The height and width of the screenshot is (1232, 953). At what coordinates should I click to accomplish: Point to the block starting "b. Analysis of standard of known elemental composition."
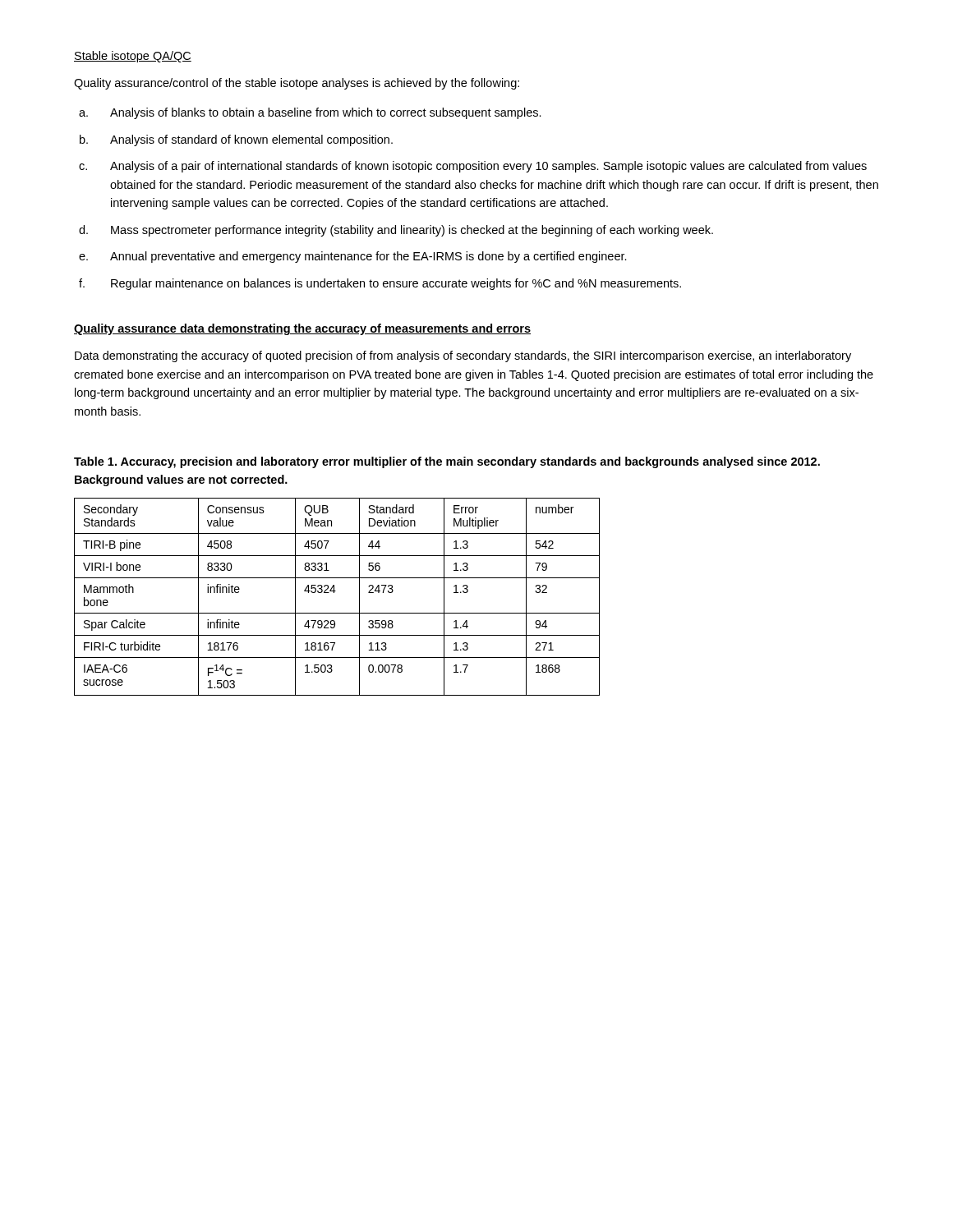pos(234,140)
